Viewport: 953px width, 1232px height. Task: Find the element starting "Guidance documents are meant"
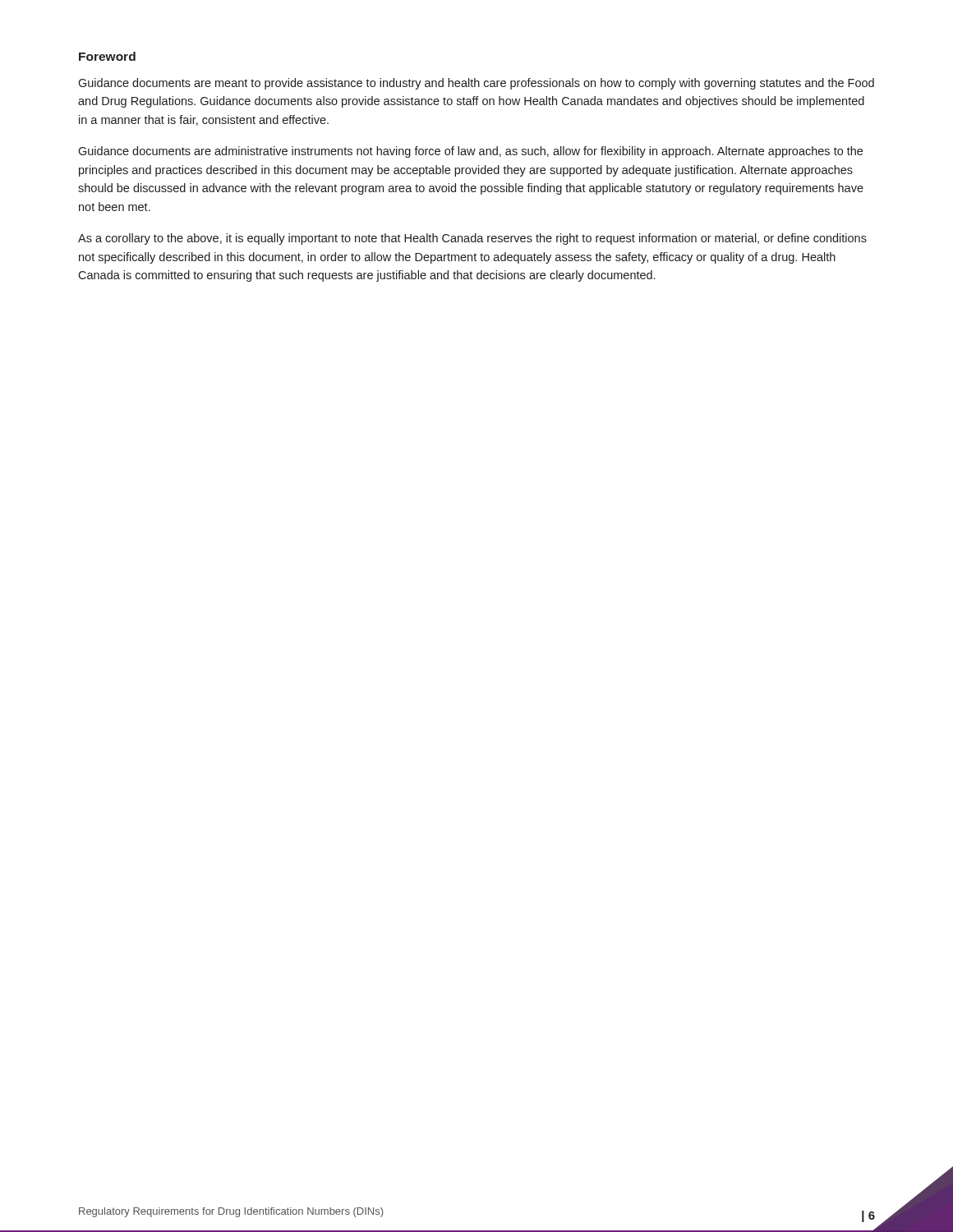(476, 101)
